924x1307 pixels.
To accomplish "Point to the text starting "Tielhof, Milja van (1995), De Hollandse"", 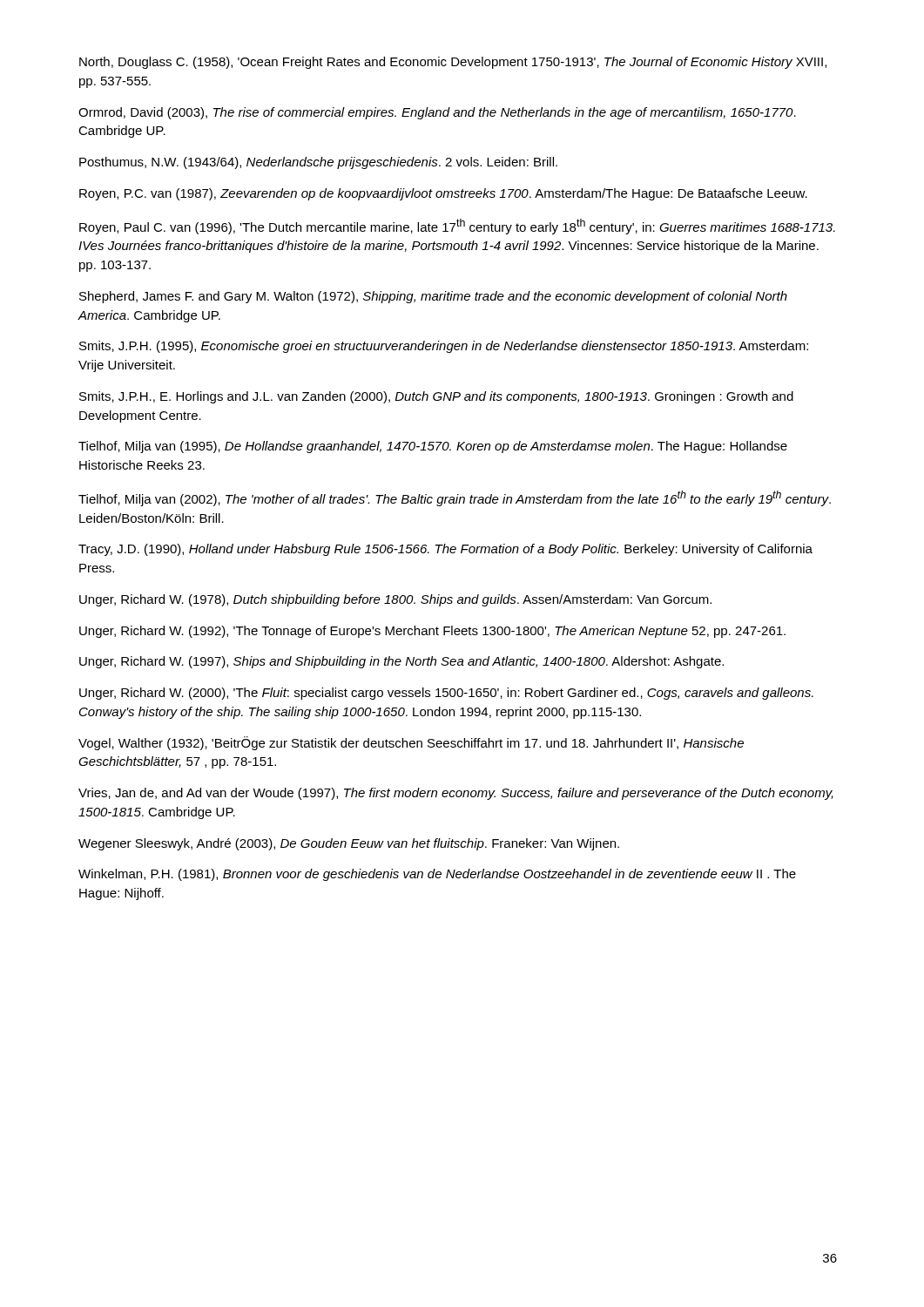I will [x=433, y=455].
